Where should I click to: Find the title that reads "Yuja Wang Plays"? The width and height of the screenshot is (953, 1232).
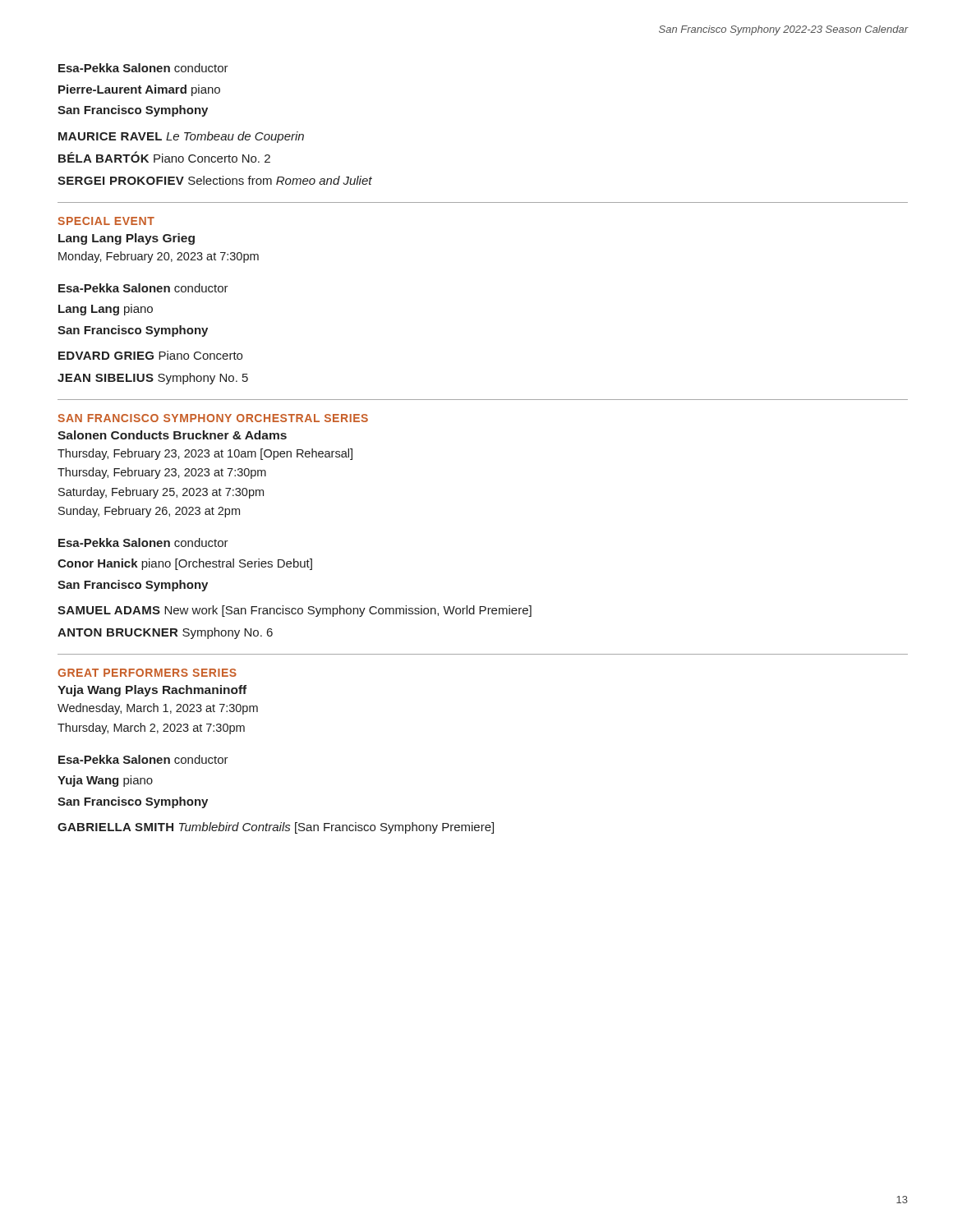pos(152,690)
